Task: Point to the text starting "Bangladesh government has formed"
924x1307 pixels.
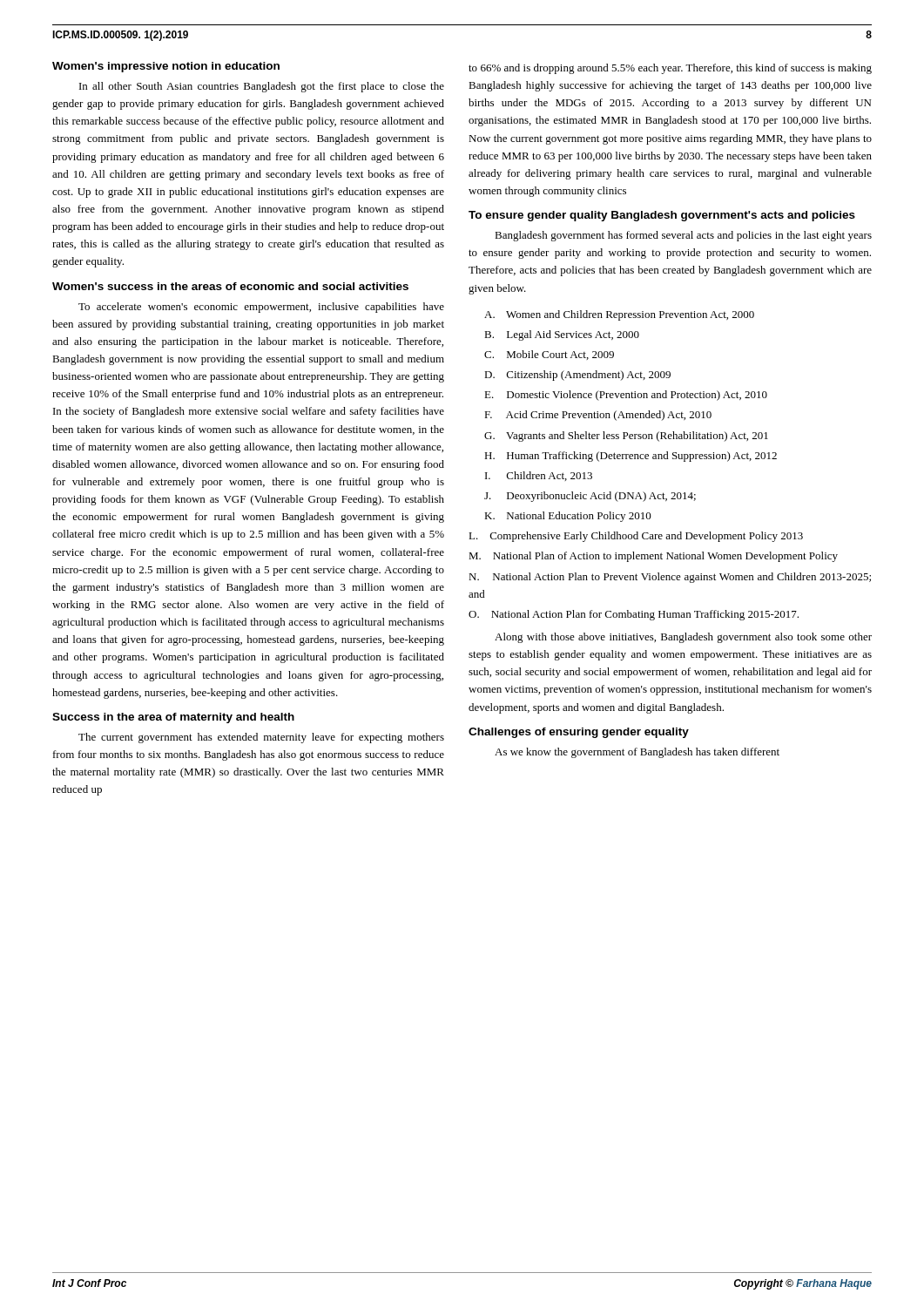Action: [x=670, y=261]
